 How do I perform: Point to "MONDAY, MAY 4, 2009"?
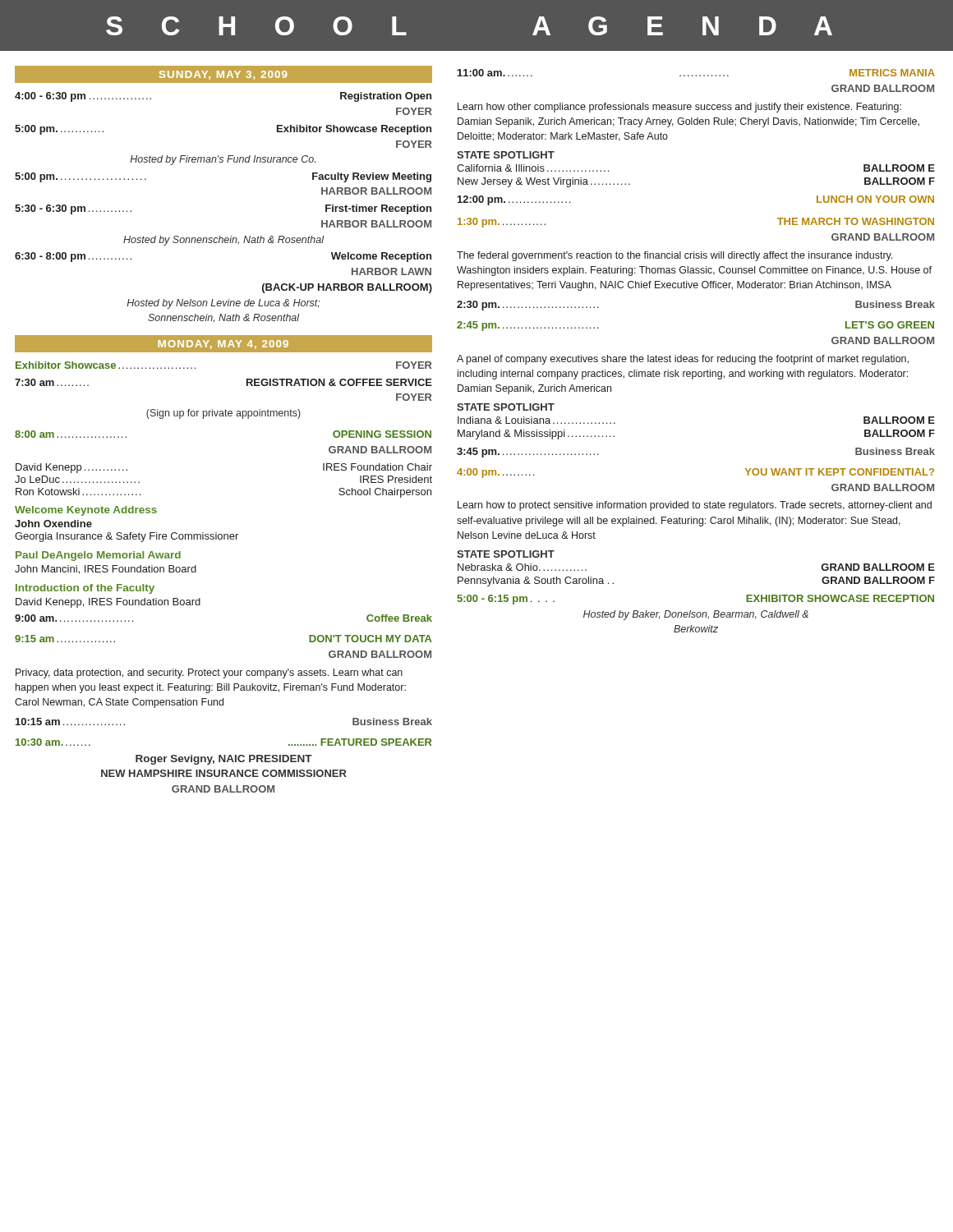click(x=223, y=344)
